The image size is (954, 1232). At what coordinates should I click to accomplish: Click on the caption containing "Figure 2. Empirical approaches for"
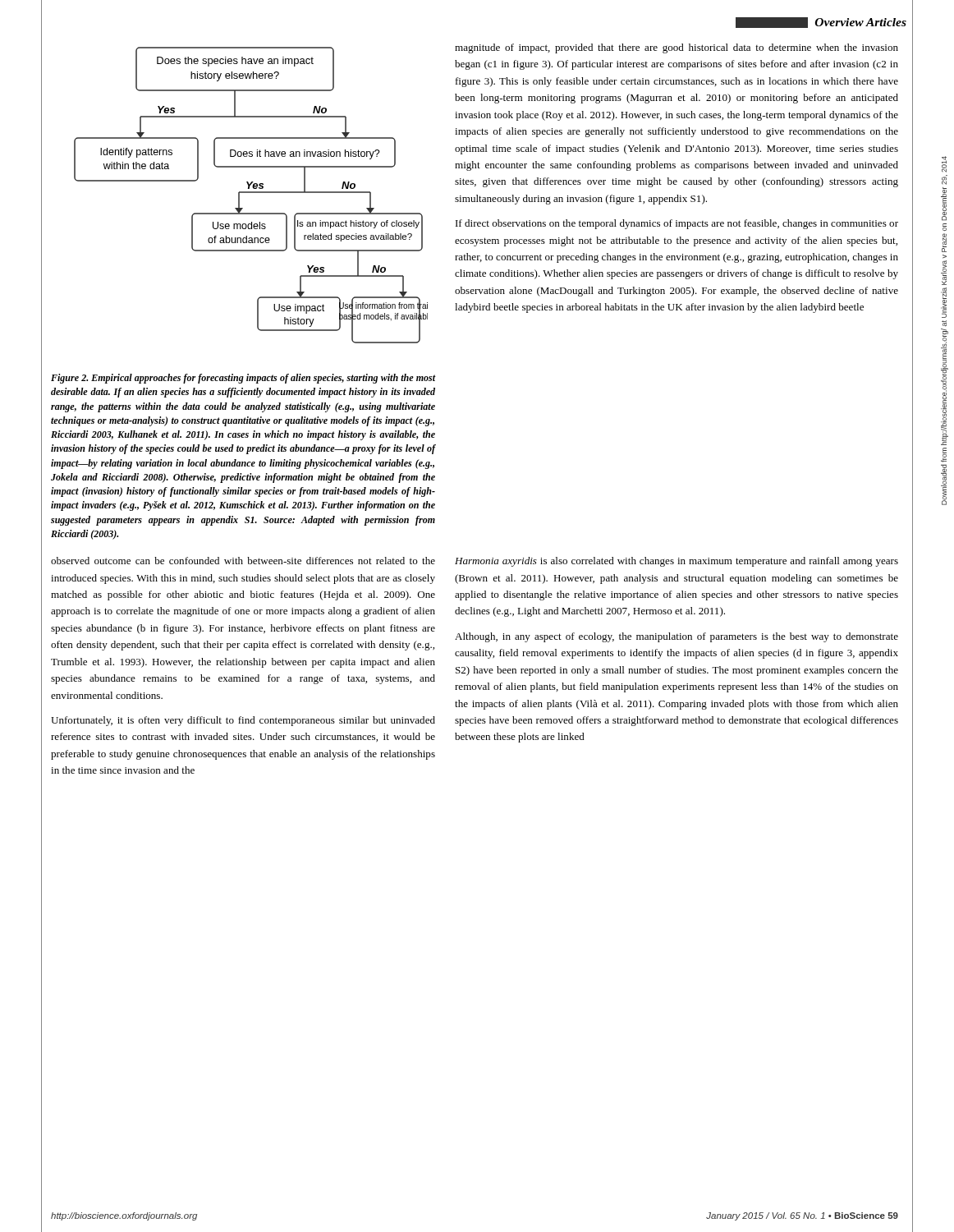point(243,456)
